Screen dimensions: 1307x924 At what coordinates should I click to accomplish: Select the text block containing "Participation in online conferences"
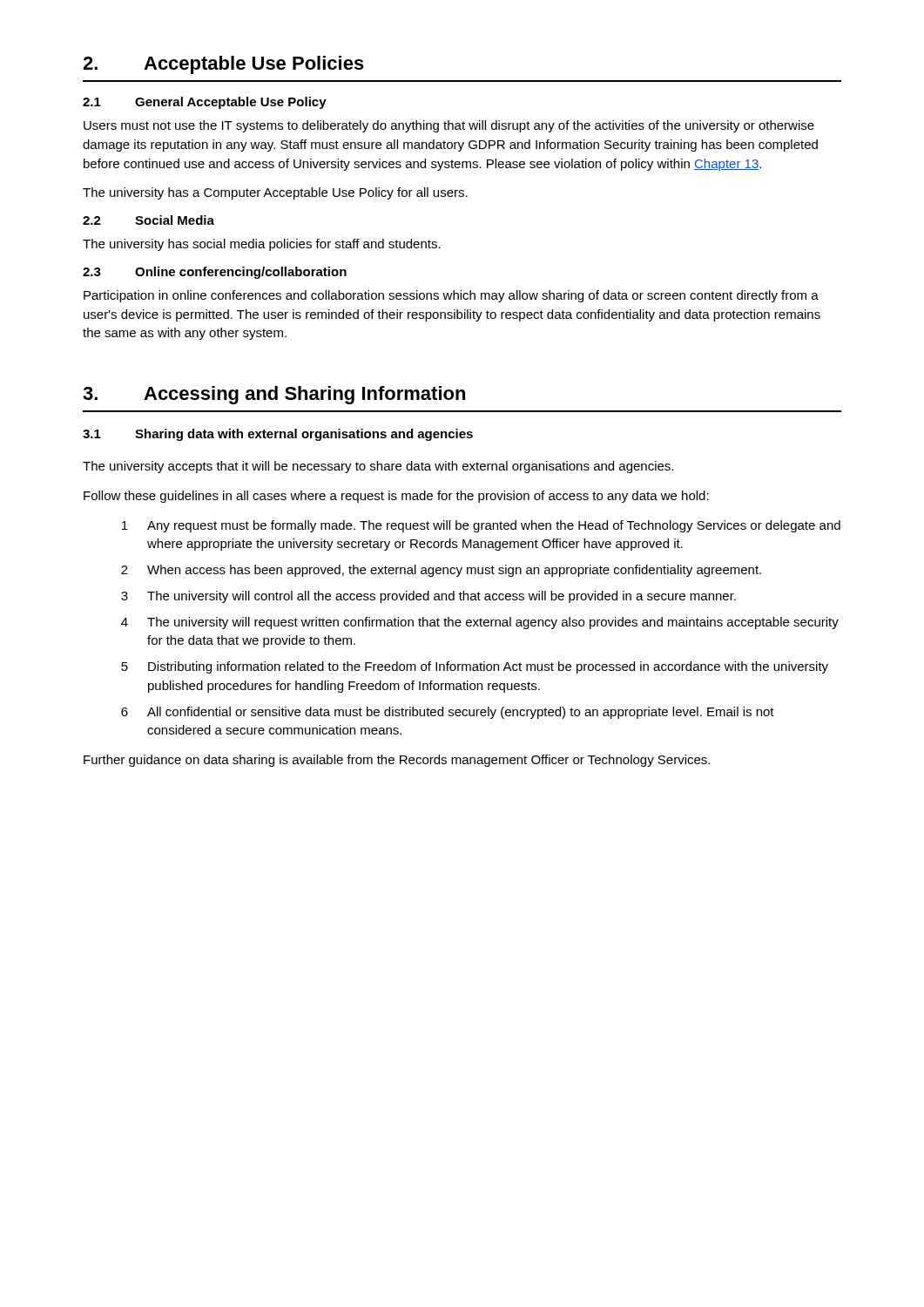click(x=462, y=314)
